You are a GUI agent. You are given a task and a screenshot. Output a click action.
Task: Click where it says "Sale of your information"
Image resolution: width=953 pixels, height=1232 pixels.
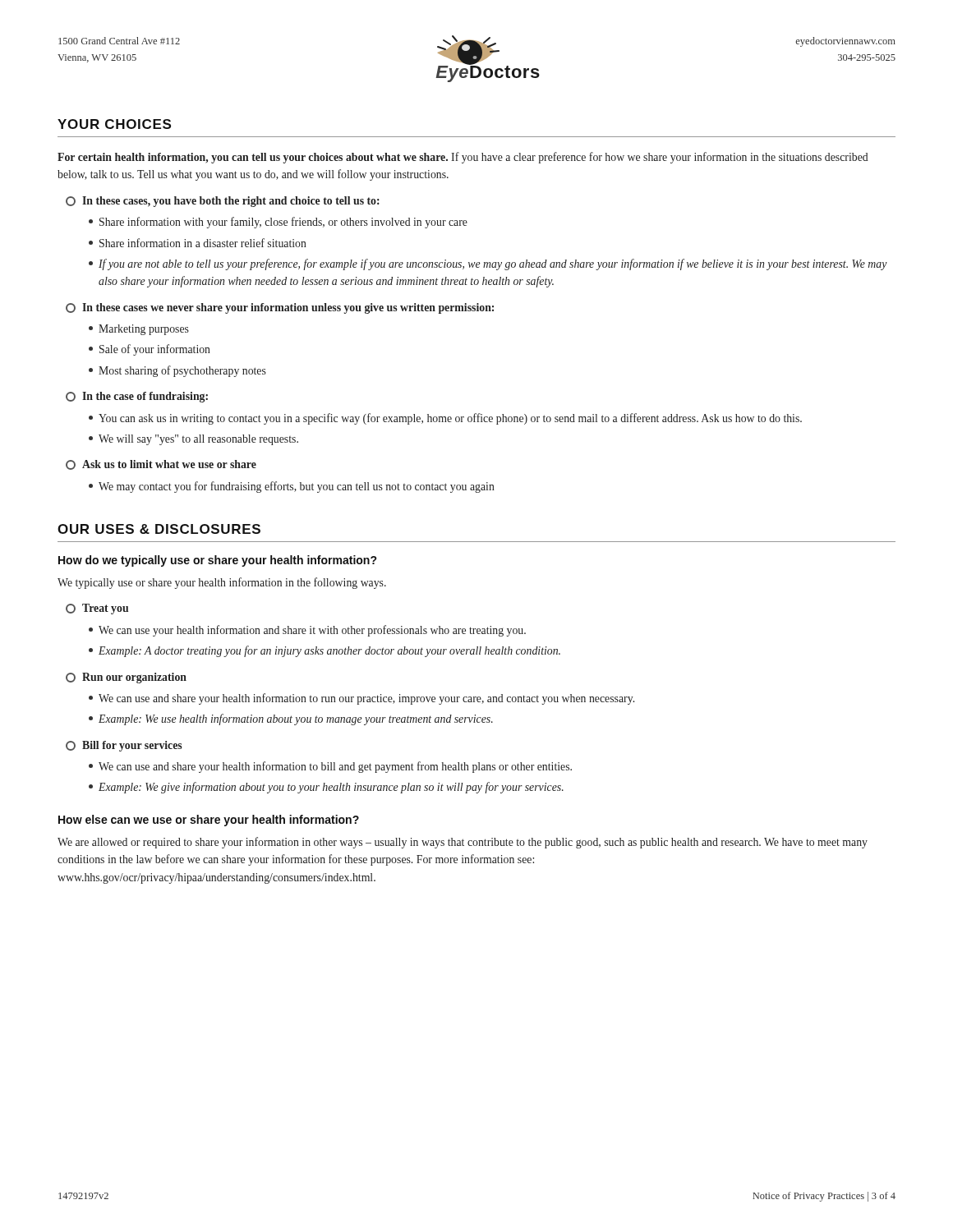[150, 350]
